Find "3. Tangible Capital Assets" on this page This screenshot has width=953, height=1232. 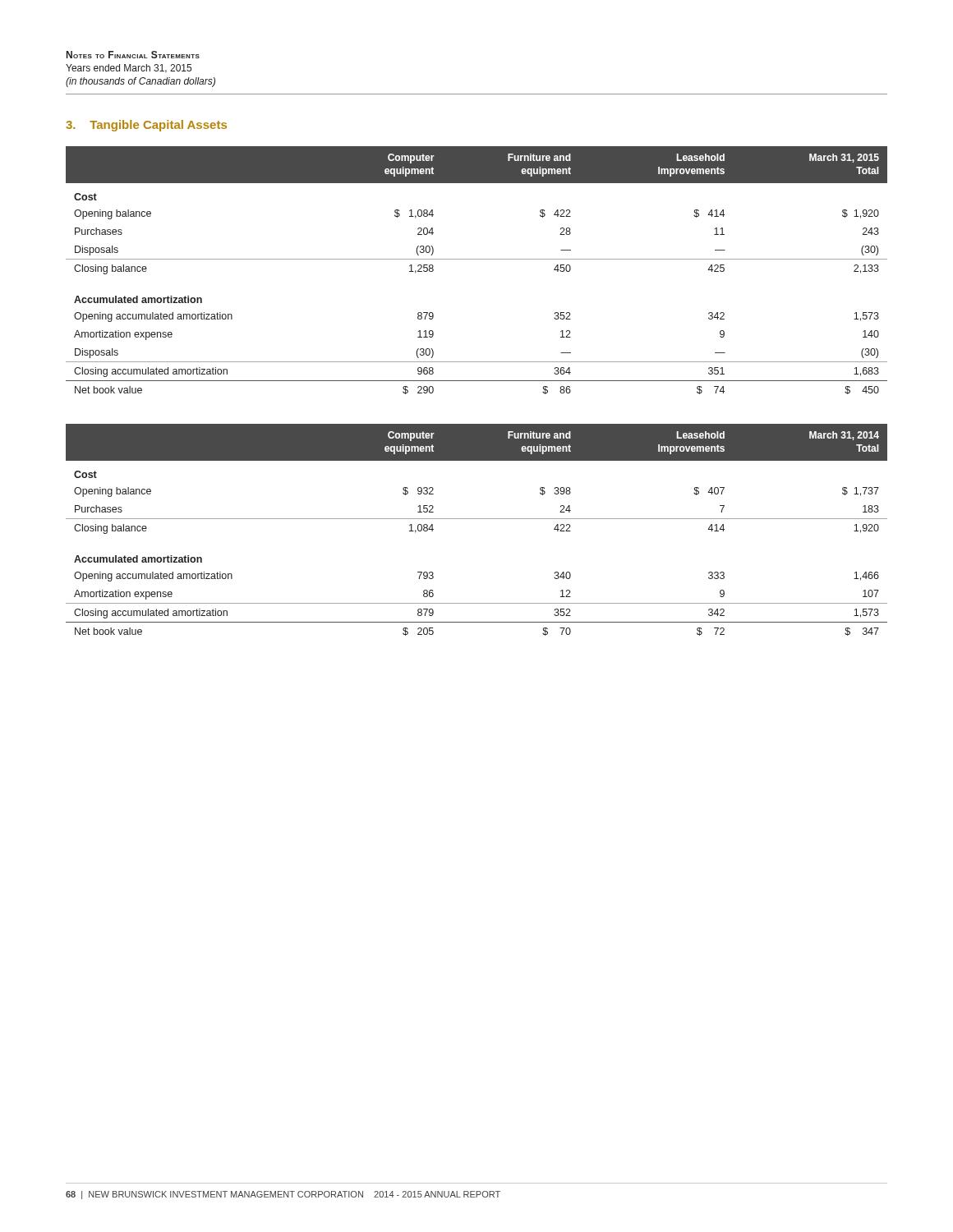click(147, 124)
